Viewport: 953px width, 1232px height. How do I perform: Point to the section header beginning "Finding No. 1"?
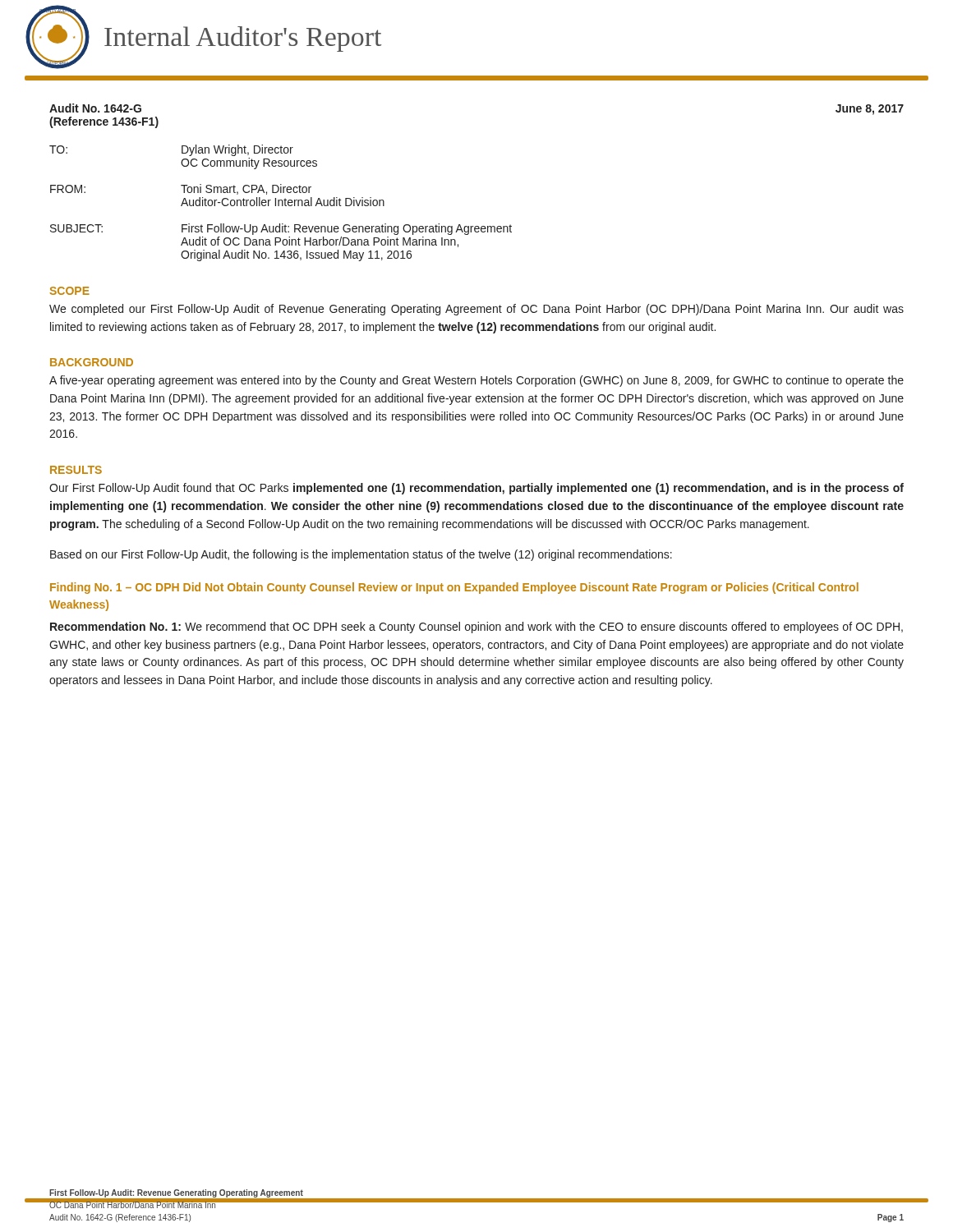[454, 596]
